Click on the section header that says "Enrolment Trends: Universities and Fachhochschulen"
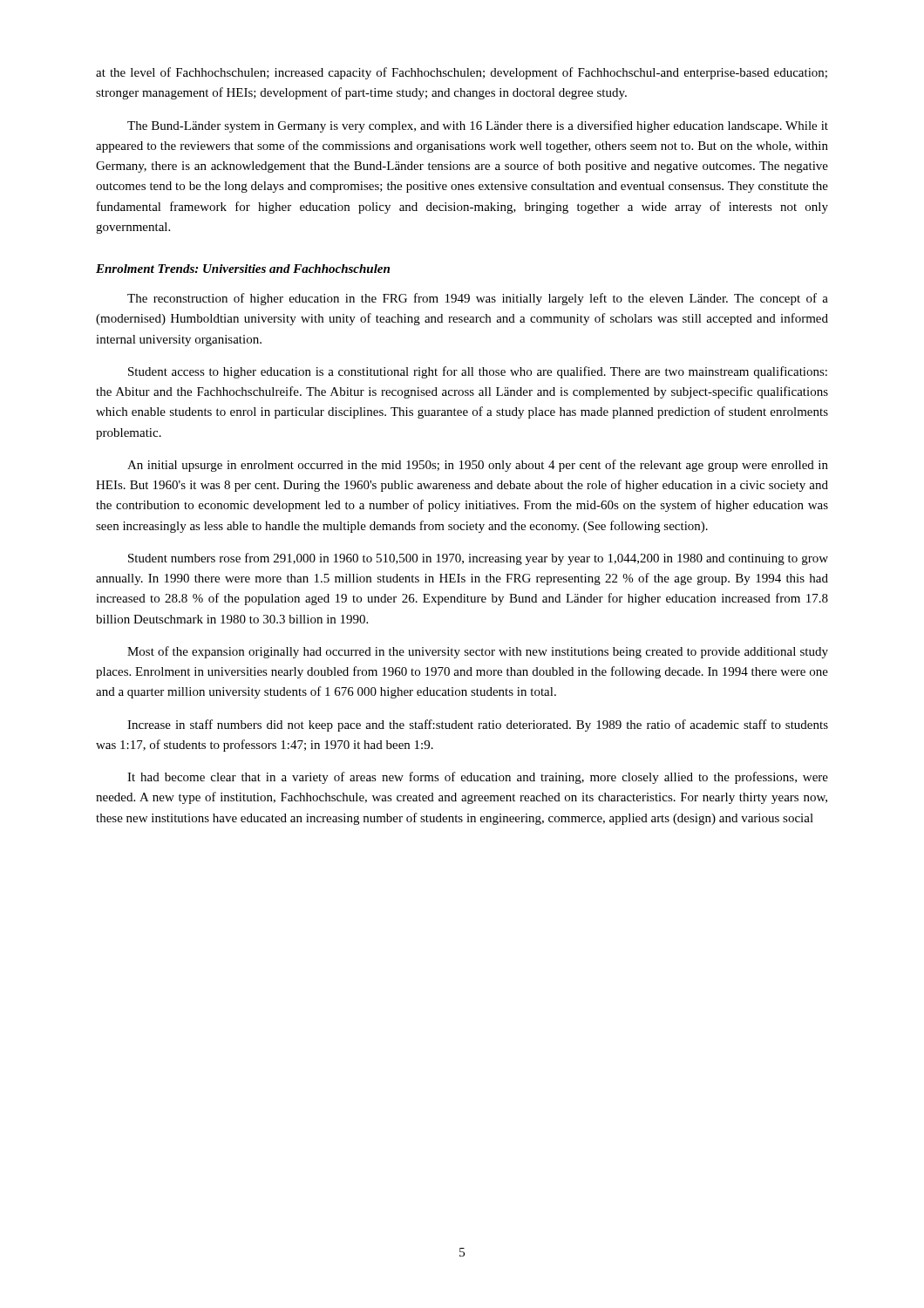This screenshot has height=1308, width=924. (243, 269)
